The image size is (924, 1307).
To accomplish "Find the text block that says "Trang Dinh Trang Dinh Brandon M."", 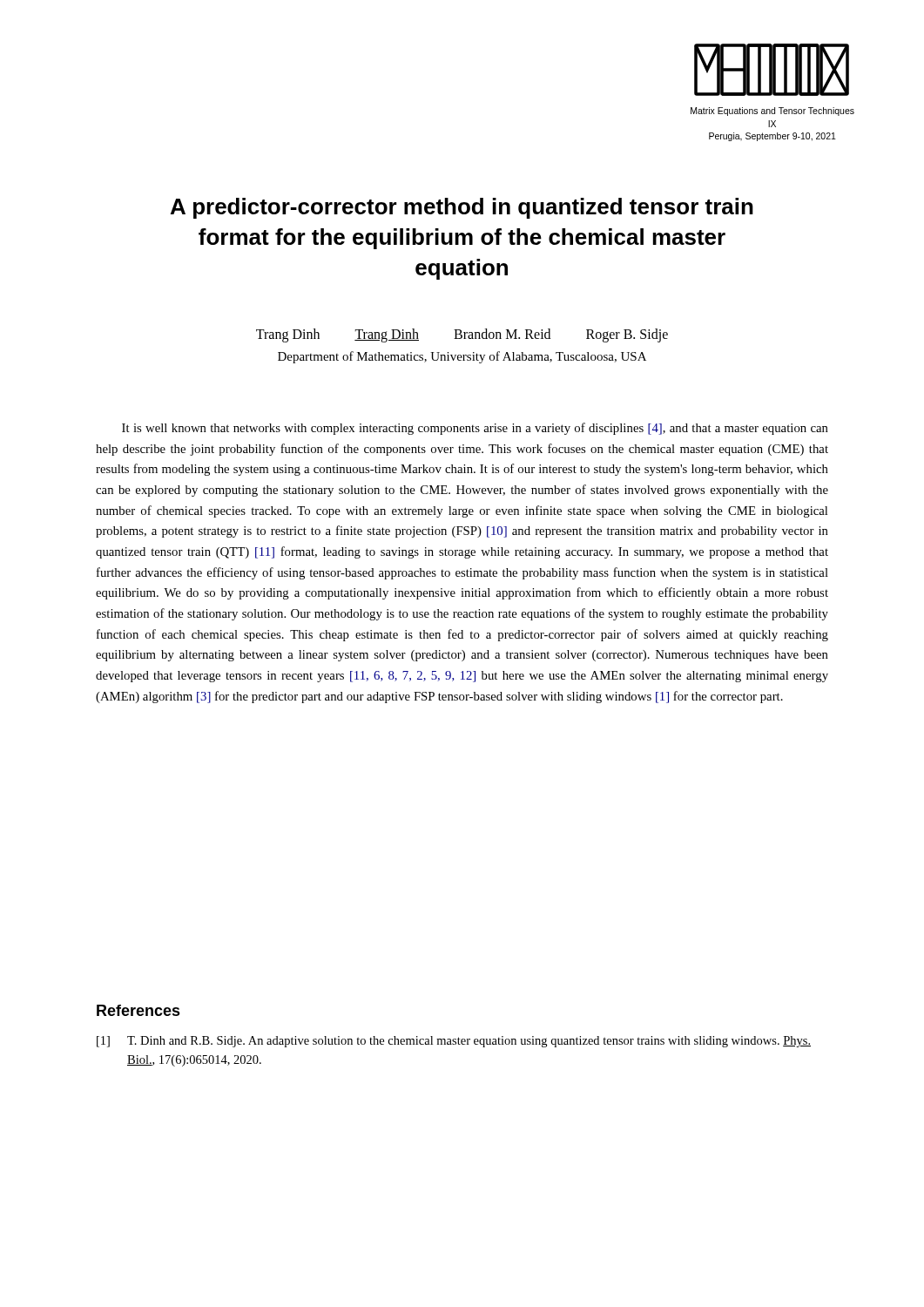I will 462,346.
